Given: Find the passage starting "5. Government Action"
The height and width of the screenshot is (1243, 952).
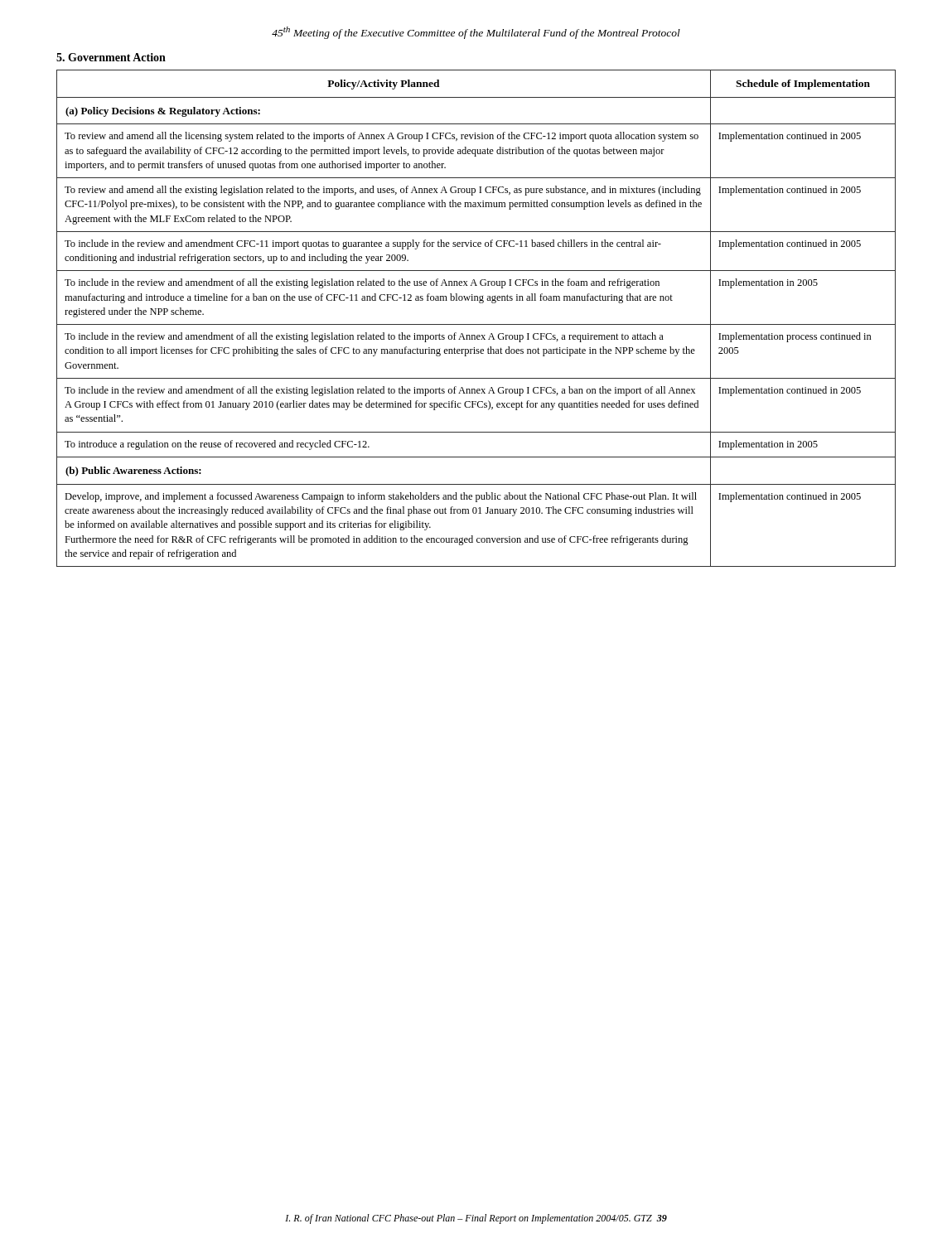Looking at the screenshot, I should (111, 57).
